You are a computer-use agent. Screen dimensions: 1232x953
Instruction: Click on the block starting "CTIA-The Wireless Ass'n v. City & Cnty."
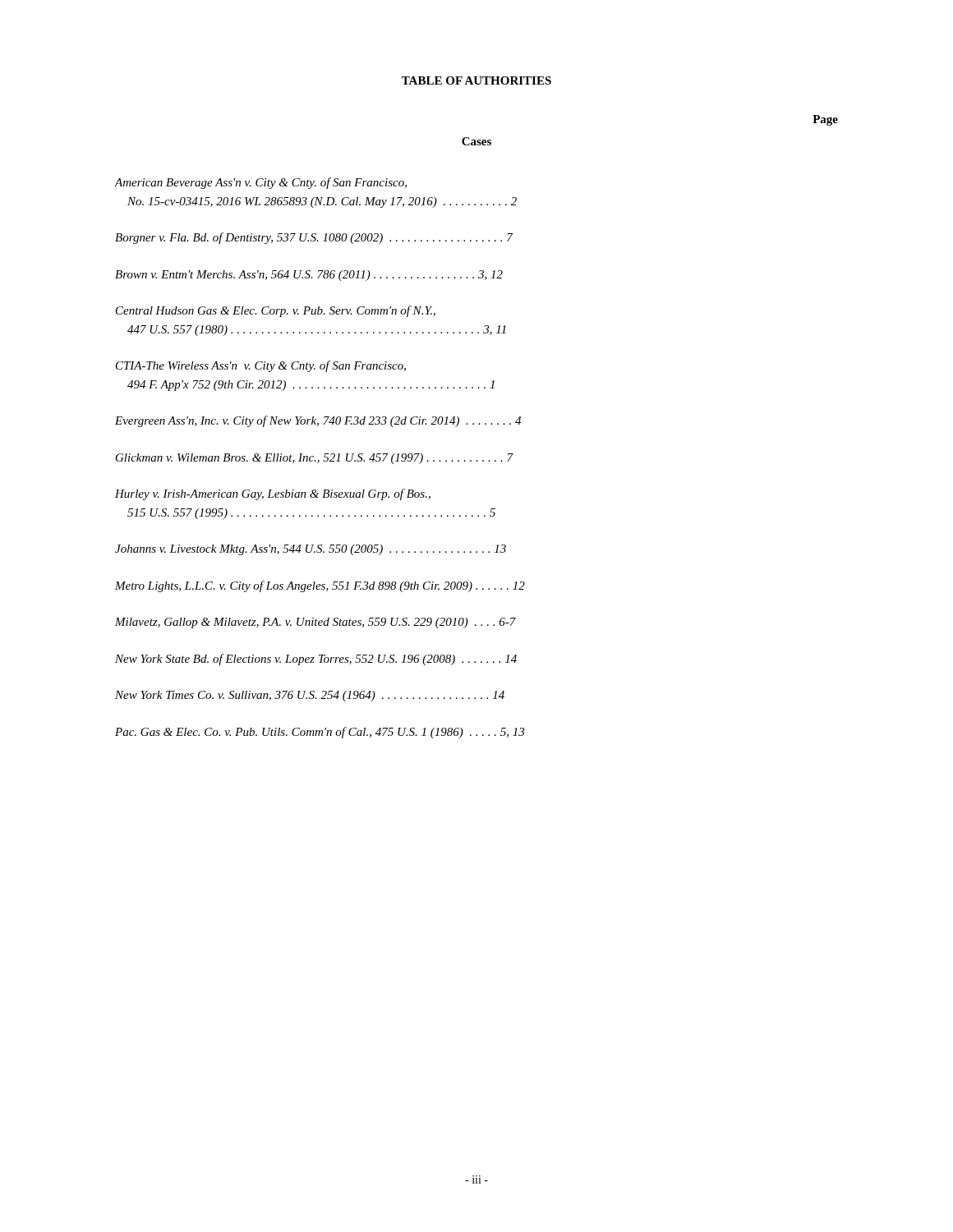pos(305,375)
